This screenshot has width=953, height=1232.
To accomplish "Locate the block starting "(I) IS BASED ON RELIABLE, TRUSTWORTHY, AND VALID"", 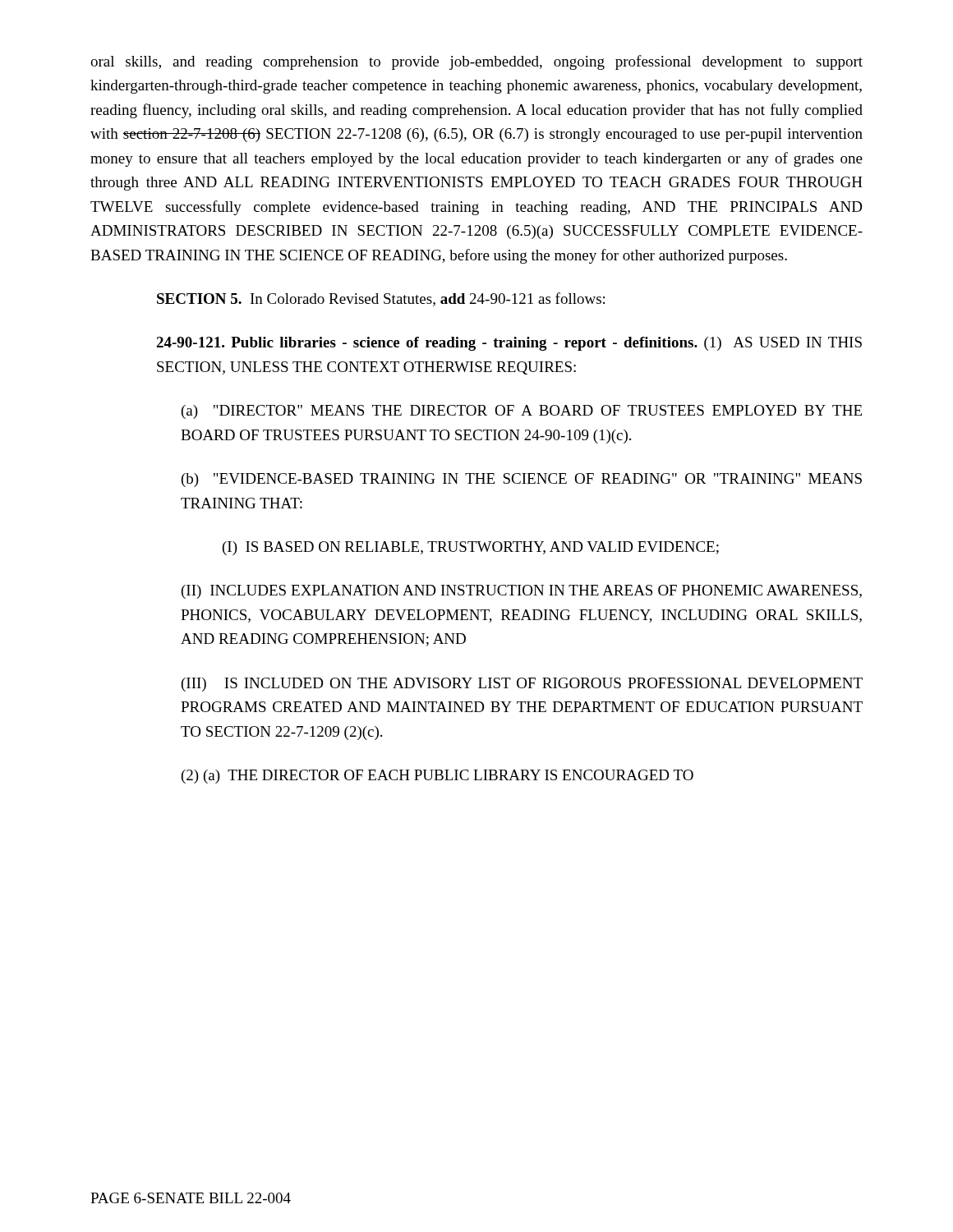I will 471,547.
